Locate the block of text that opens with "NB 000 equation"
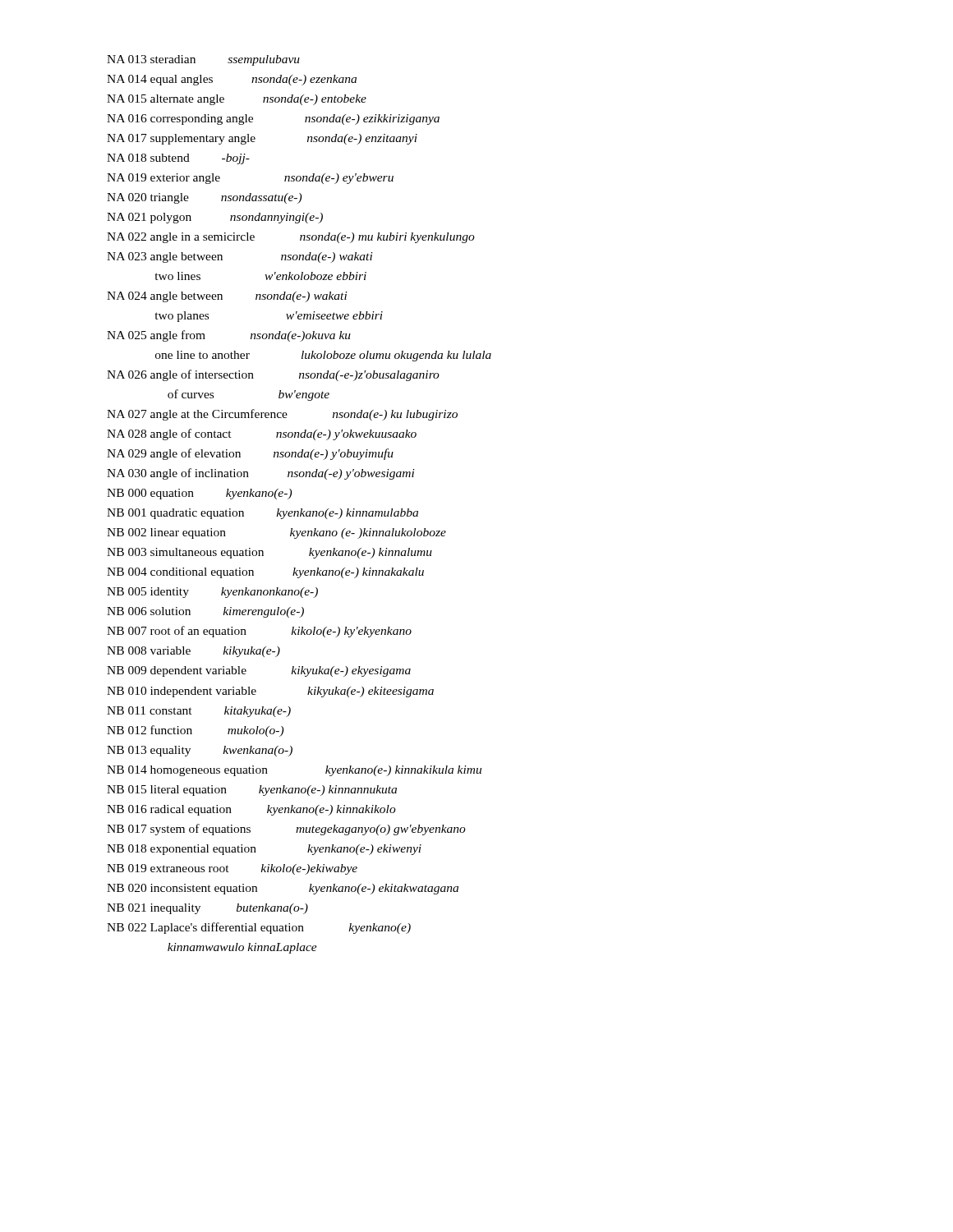The image size is (953, 1232). pyautogui.click(x=199, y=493)
